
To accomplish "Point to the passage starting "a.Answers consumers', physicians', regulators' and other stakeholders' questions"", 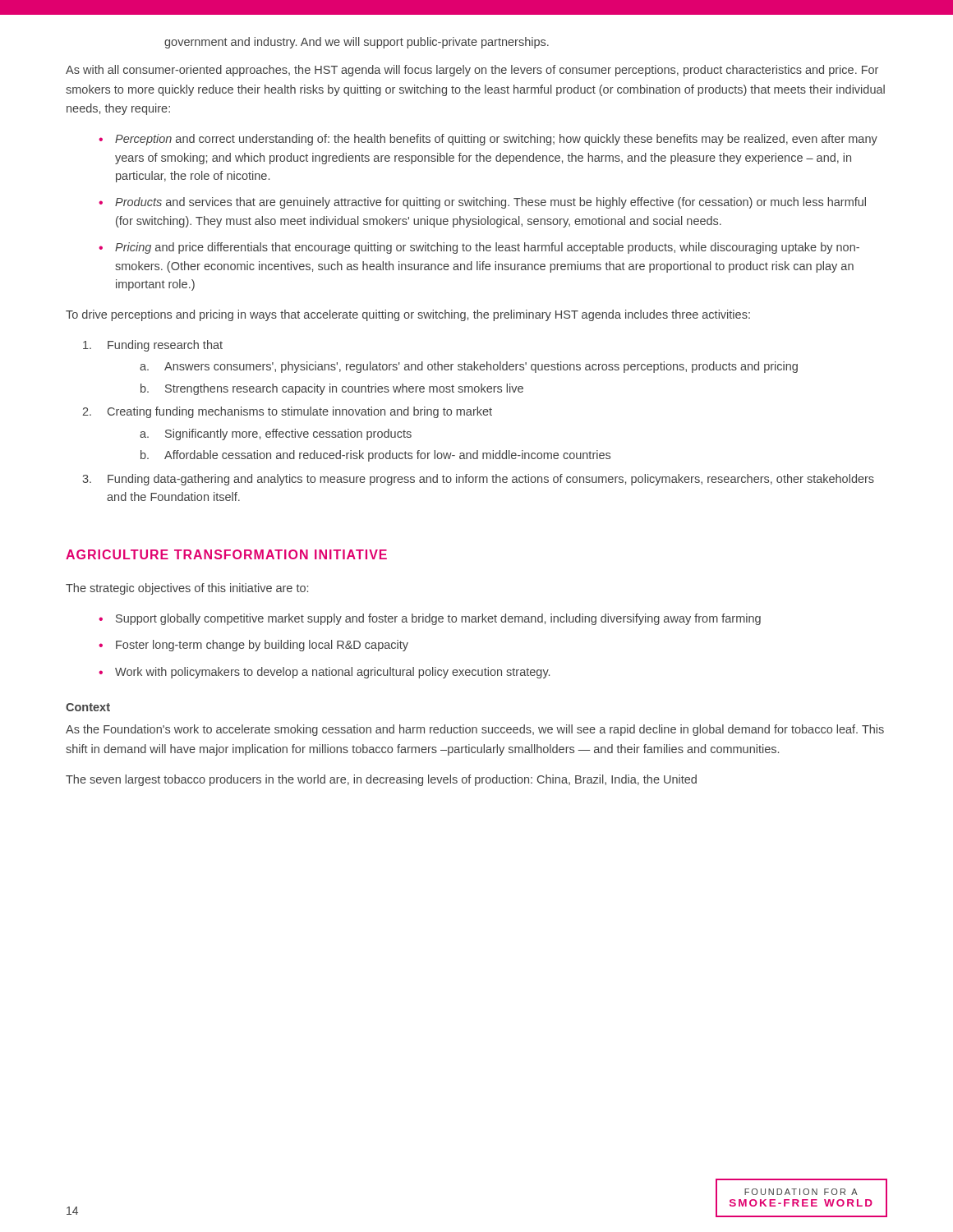I will (x=469, y=367).
